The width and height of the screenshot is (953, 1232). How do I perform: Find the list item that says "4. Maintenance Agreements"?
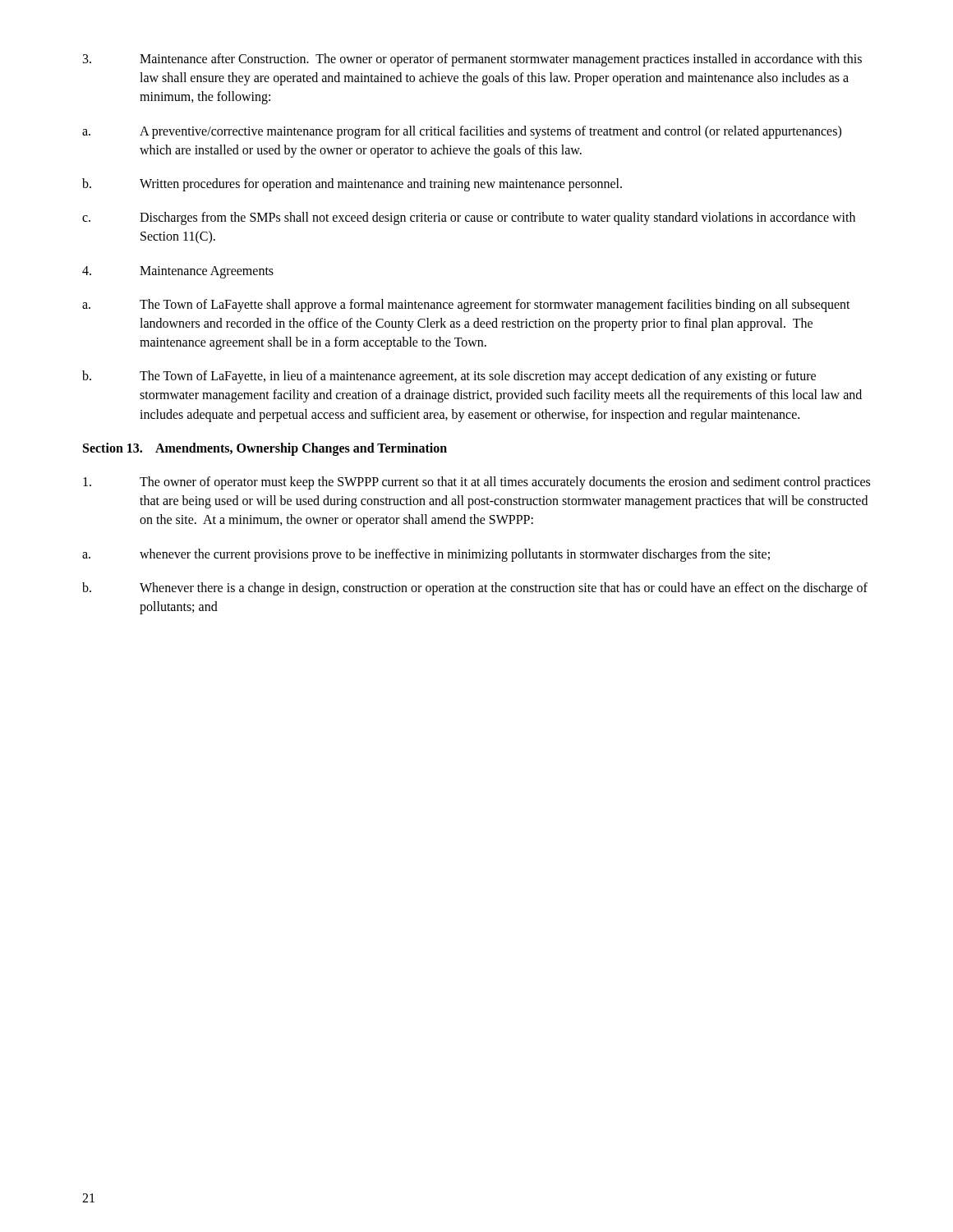pyautogui.click(x=178, y=272)
